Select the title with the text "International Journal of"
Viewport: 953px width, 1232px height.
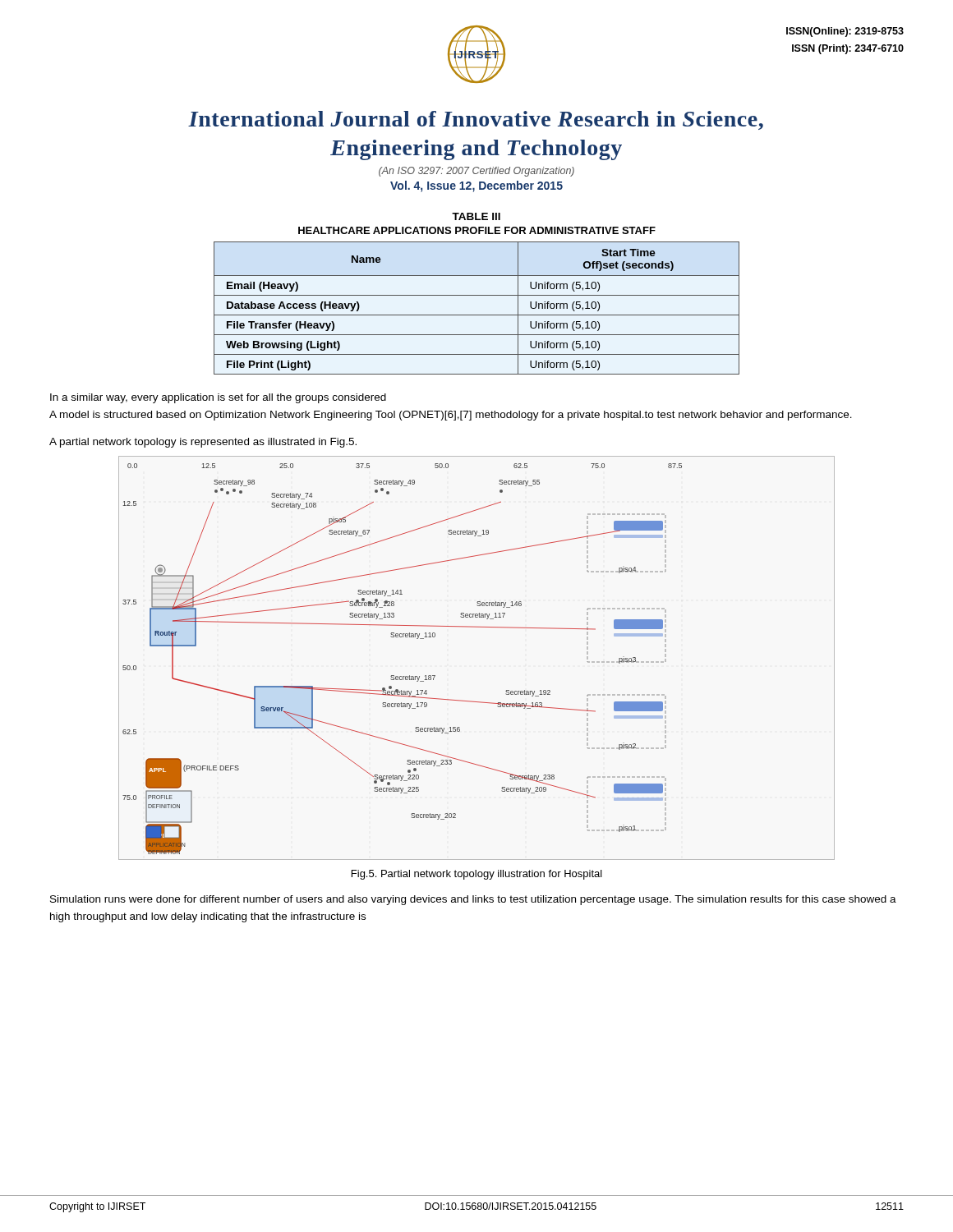[x=476, y=133]
